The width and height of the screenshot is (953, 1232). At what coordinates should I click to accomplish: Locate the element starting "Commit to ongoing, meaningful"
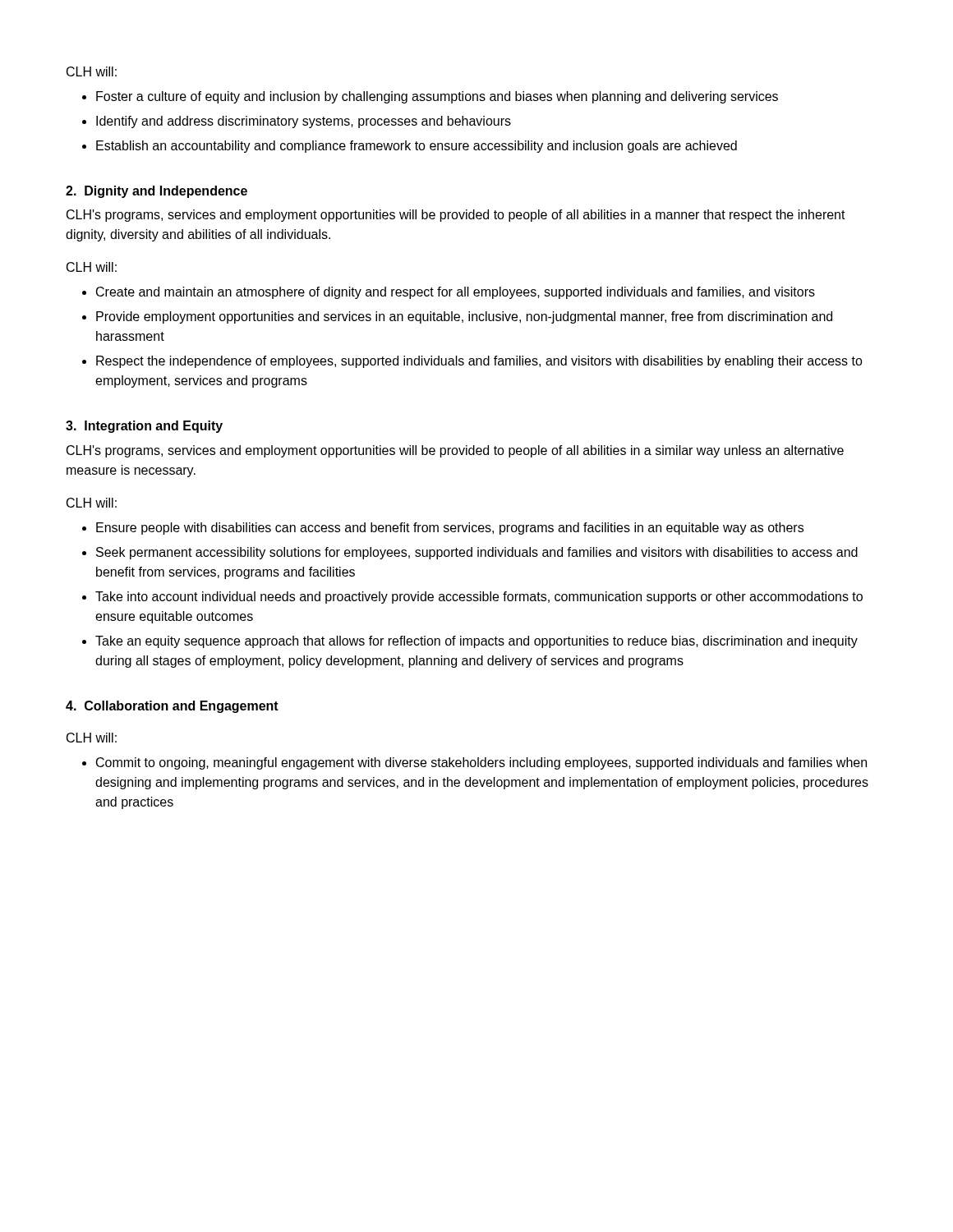pyautogui.click(x=482, y=782)
